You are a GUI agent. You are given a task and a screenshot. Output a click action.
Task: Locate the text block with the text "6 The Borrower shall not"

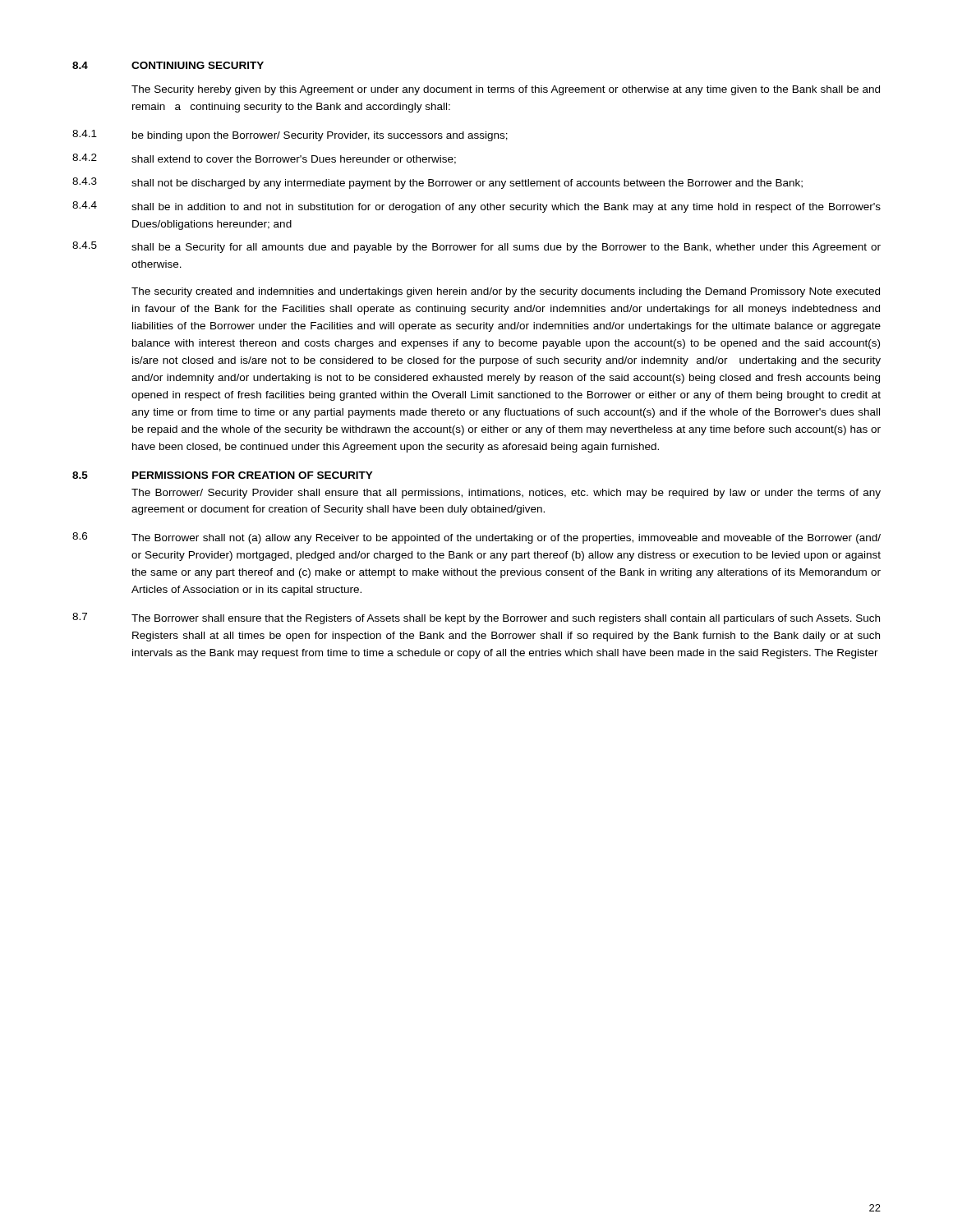click(x=476, y=564)
